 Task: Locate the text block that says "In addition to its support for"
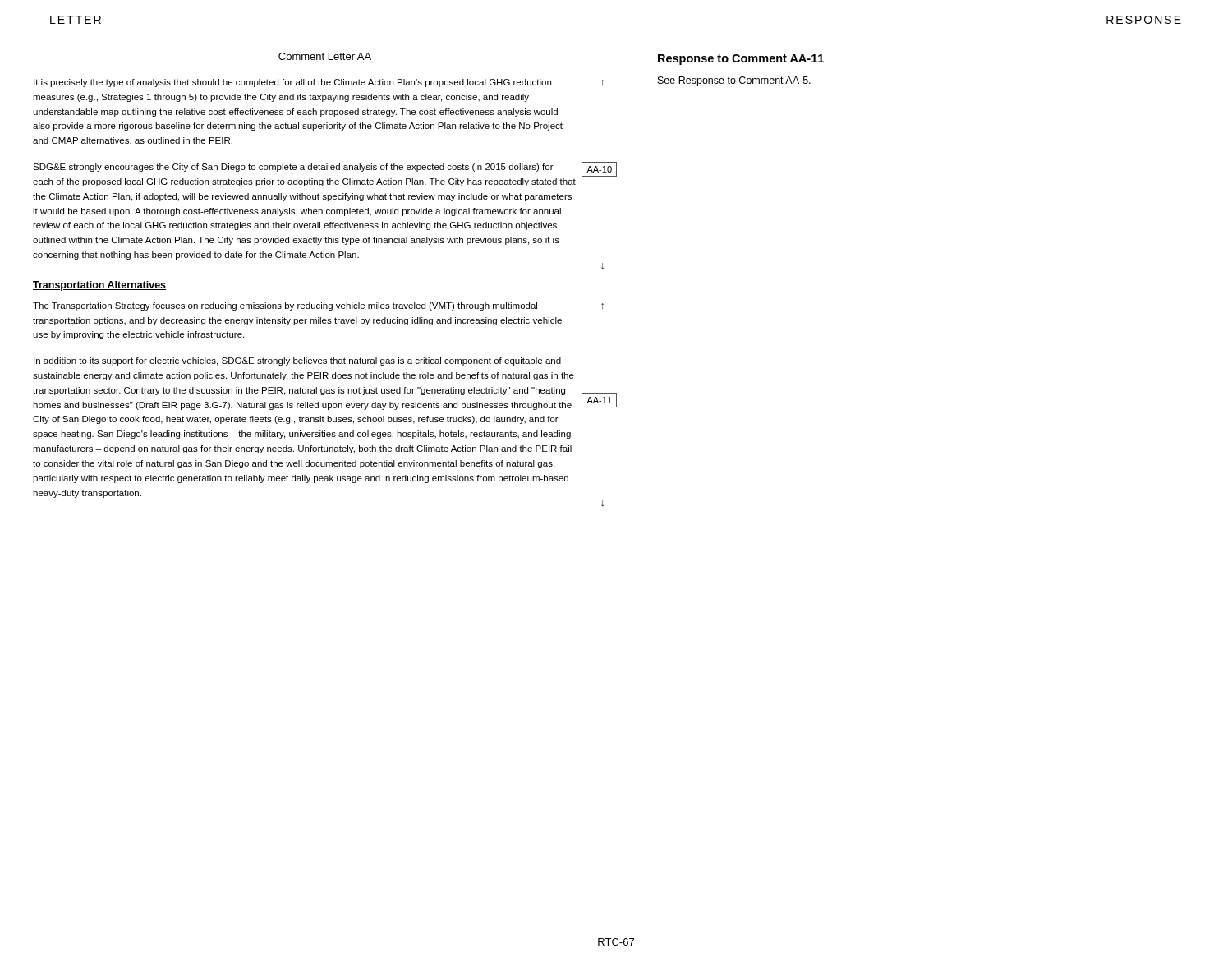point(303,427)
